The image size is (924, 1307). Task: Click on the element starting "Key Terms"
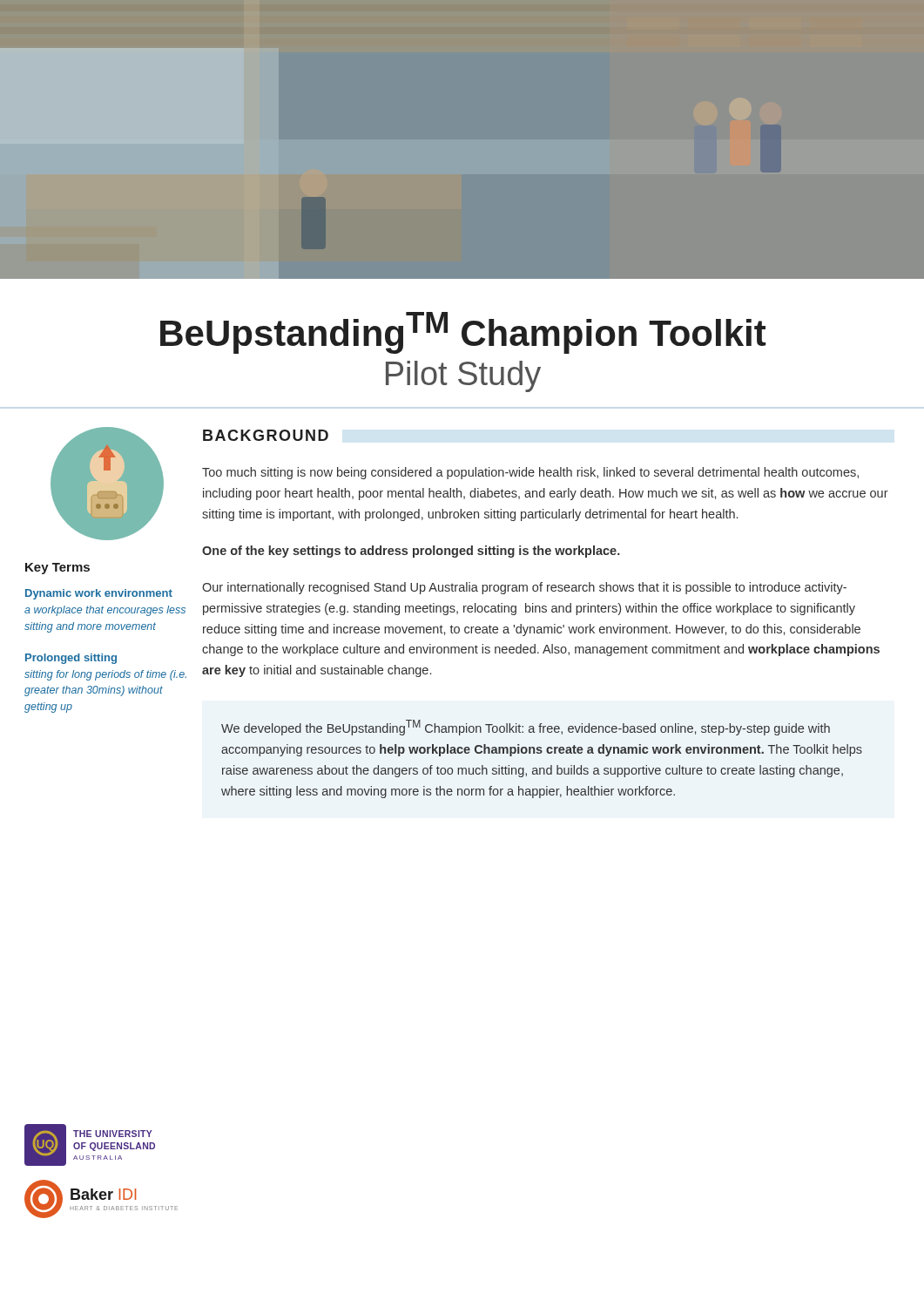pyautogui.click(x=57, y=567)
